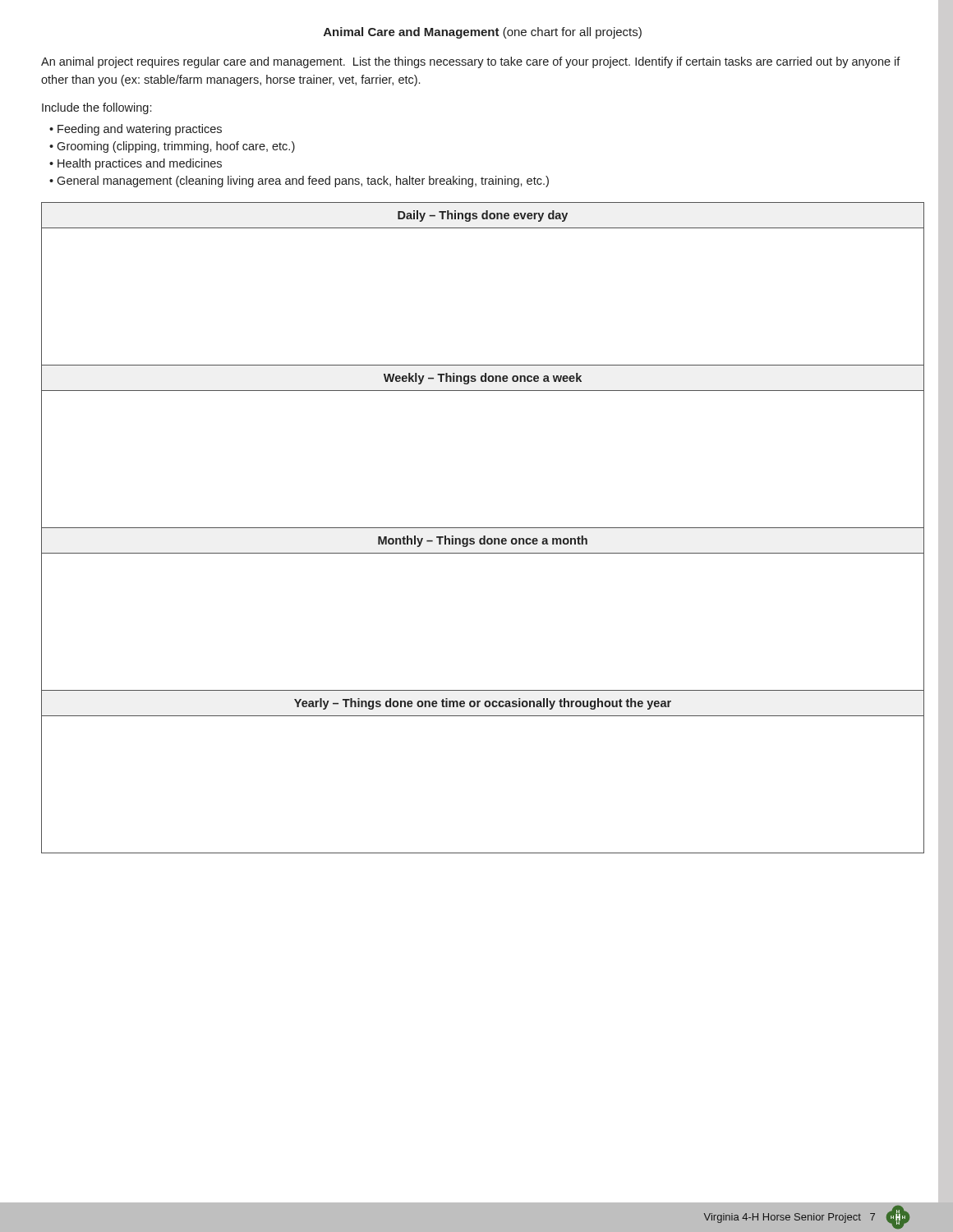Find the text starting "Animal Care and Management (one chart"

click(x=483, y=32)
